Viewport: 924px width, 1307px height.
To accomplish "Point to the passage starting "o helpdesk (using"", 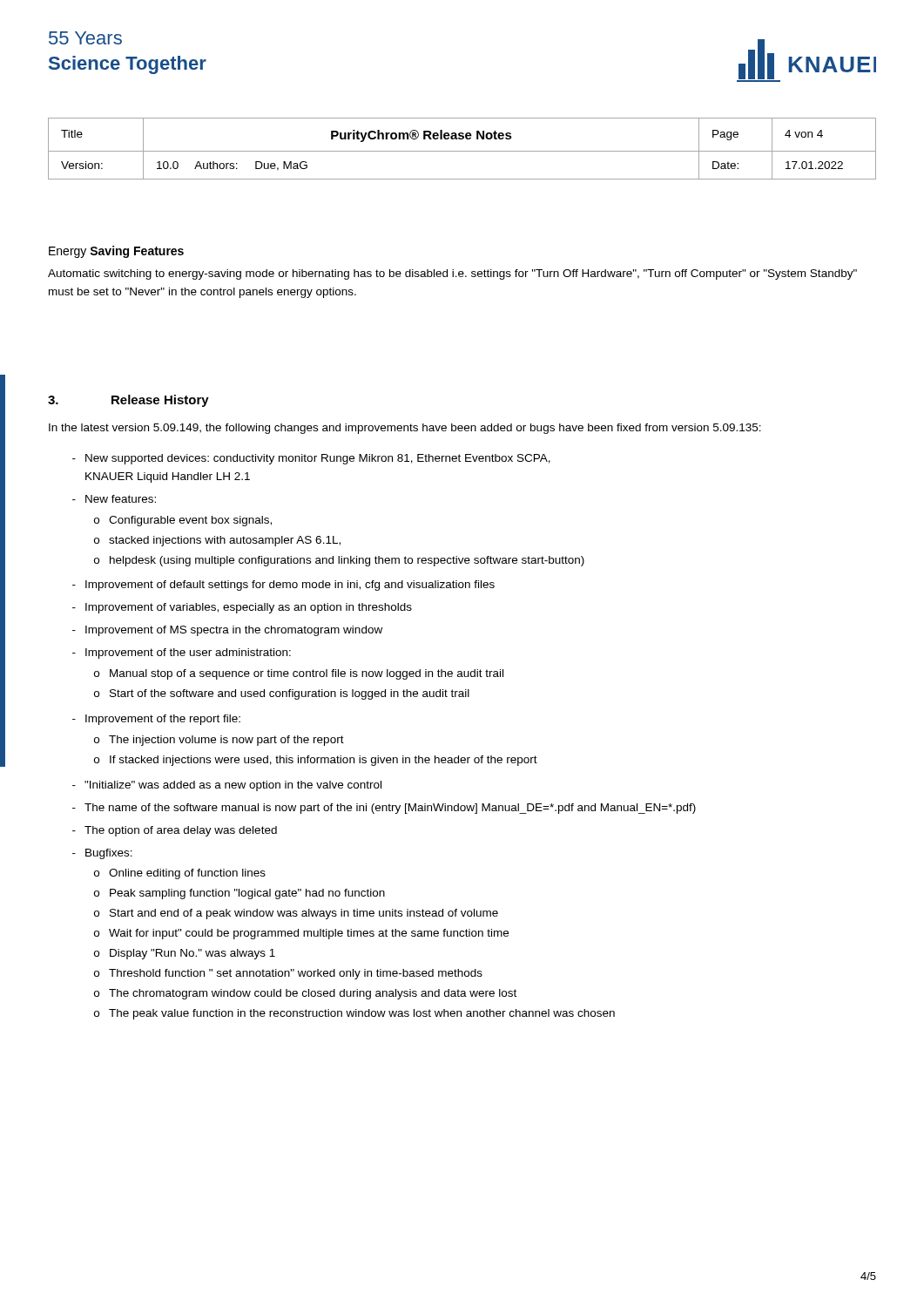I will tap(480, 560).
